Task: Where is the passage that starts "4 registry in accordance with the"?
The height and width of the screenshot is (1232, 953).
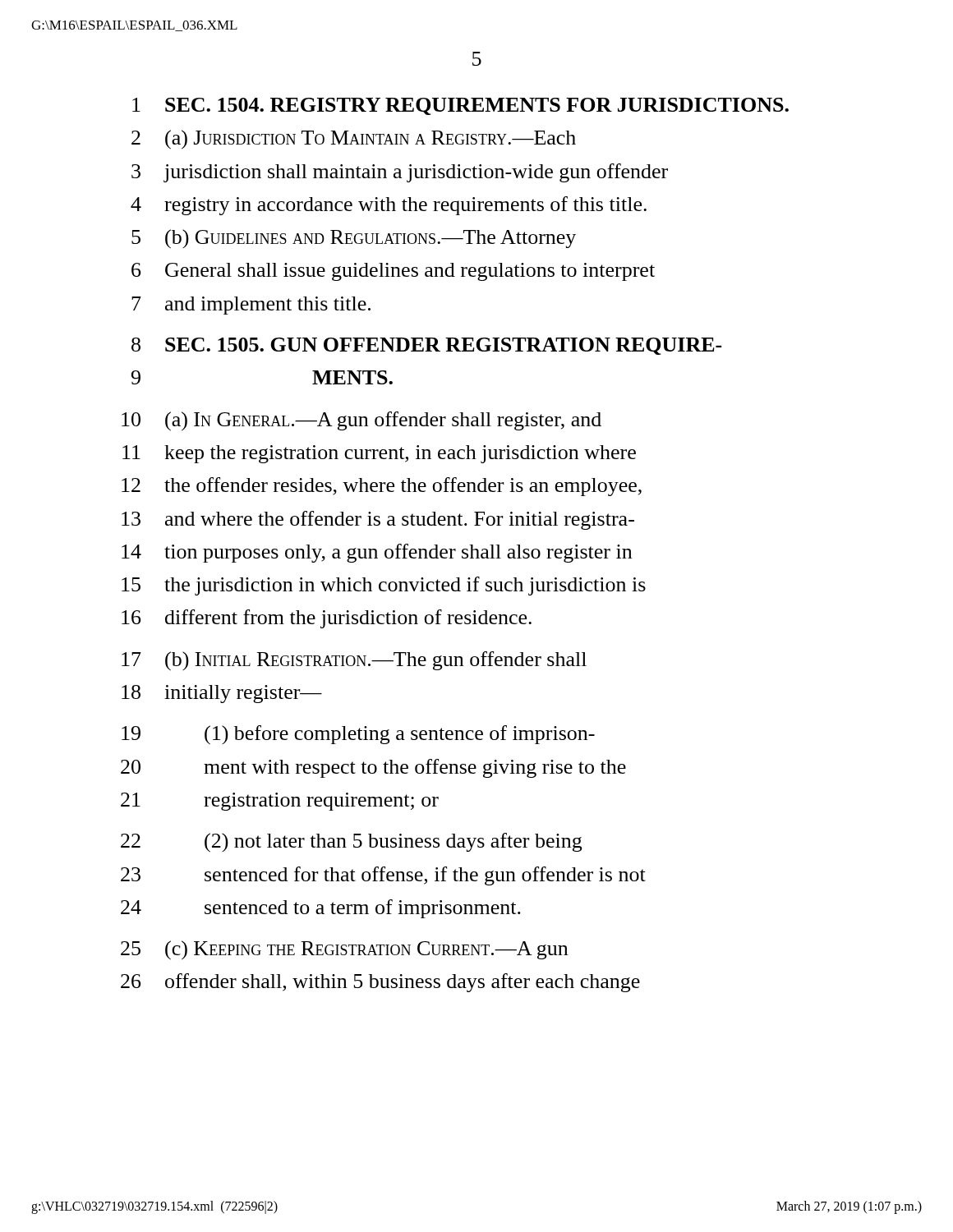Action: coord(493,205)
